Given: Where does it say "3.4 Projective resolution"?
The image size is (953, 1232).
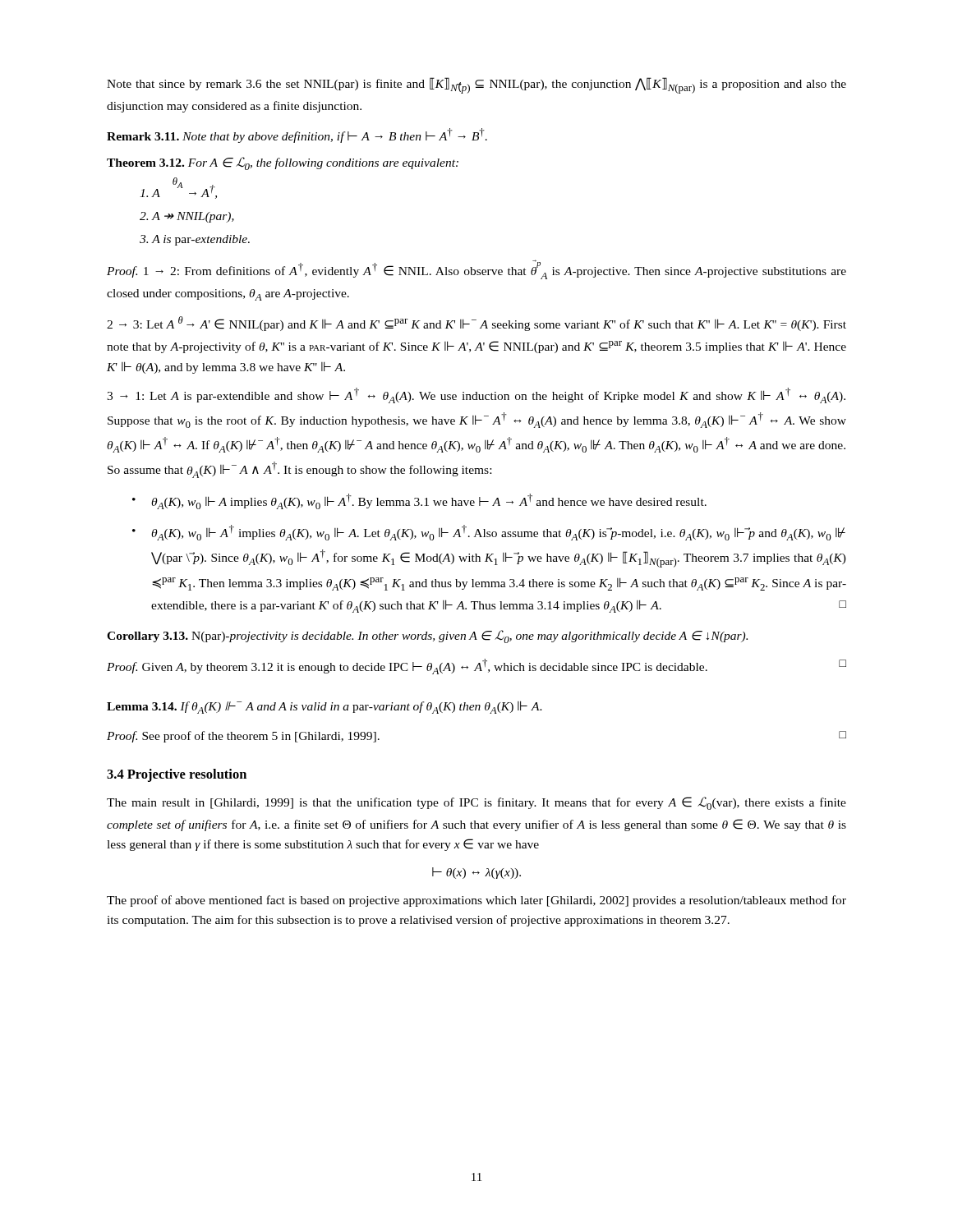Looking at the screenshot, I should click(x=177, y=774).
